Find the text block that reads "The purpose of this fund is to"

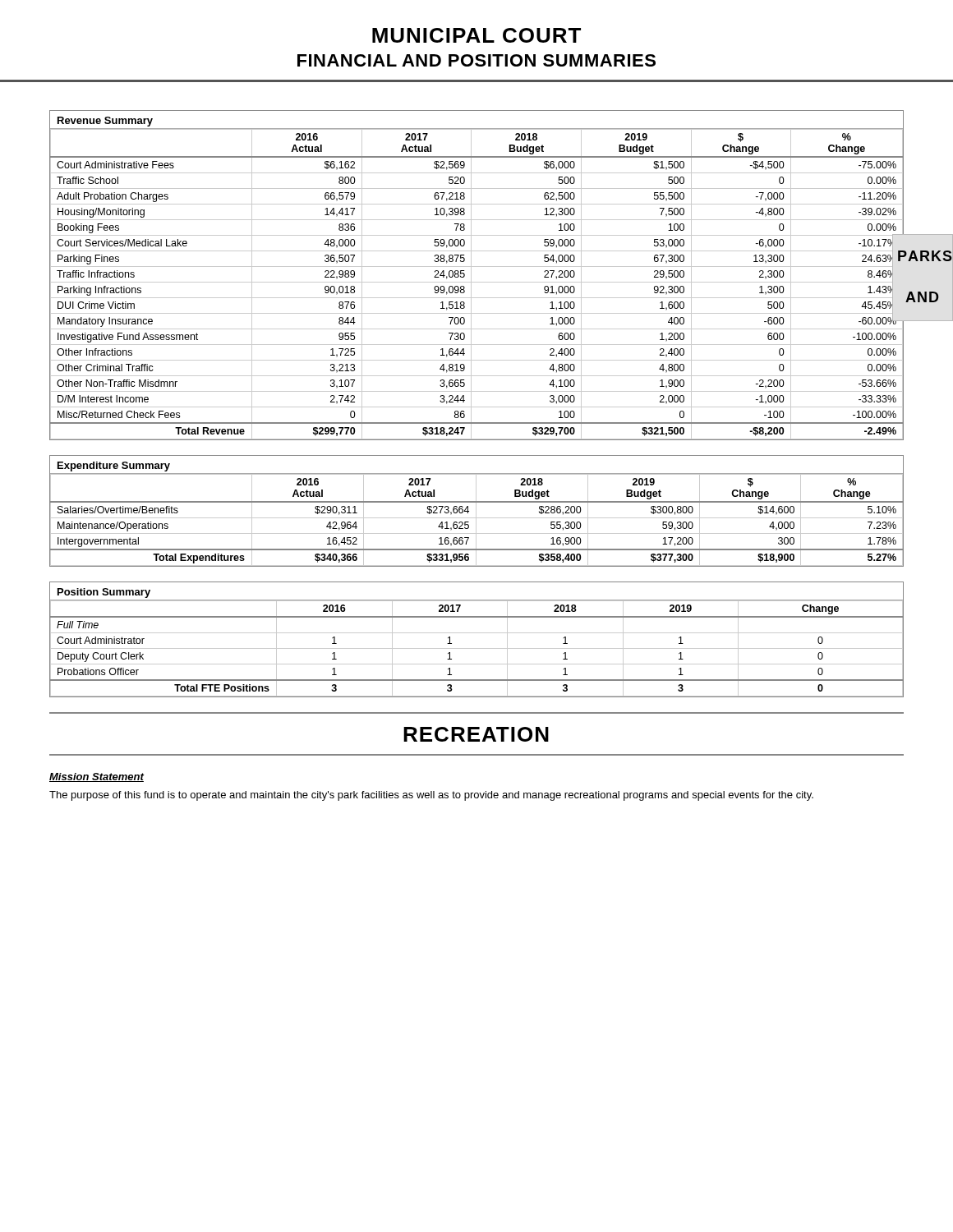pyautogui.click(x=432, y=795)
